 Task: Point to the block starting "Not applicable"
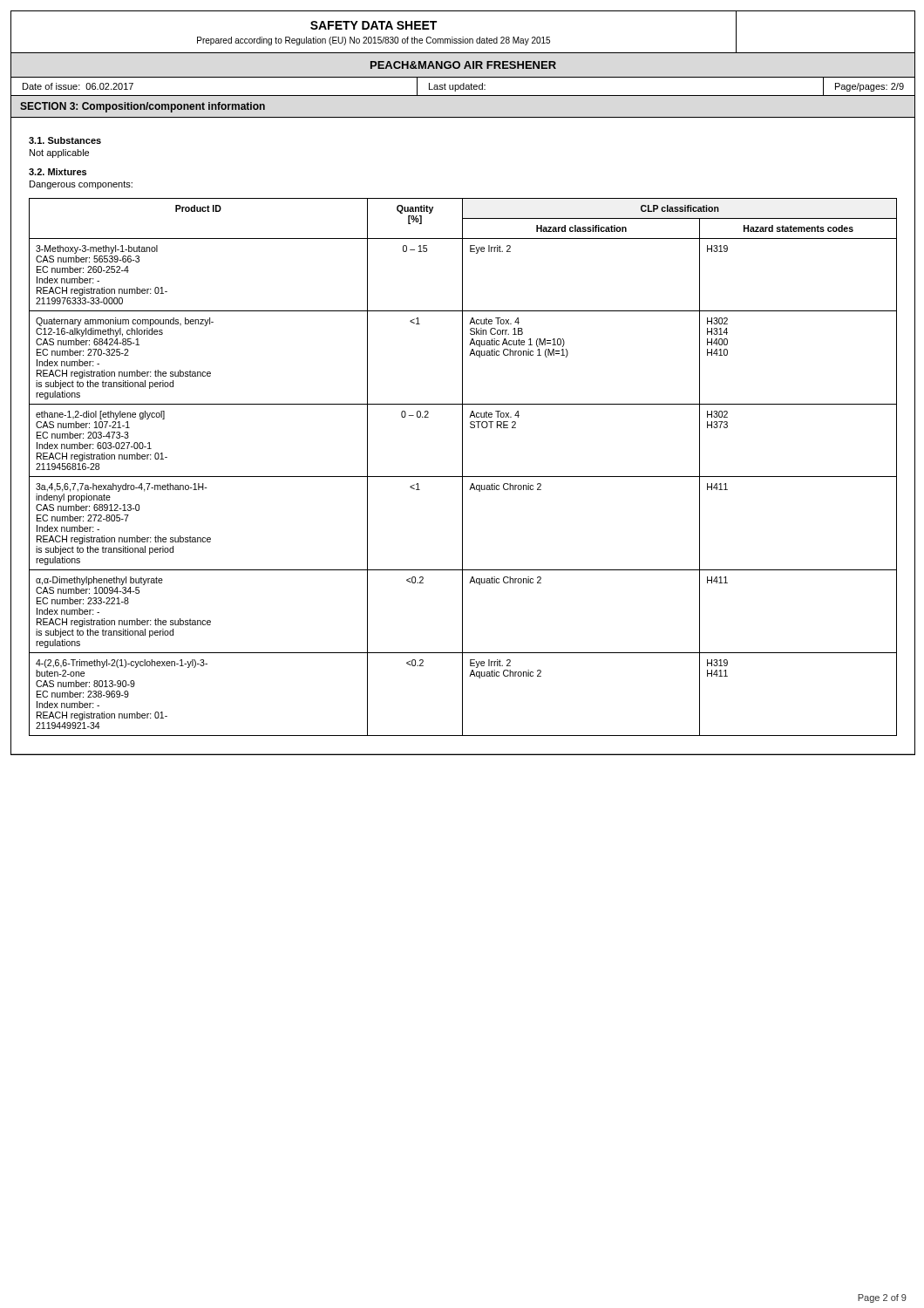pyautogui.click(x=59, y=153)
